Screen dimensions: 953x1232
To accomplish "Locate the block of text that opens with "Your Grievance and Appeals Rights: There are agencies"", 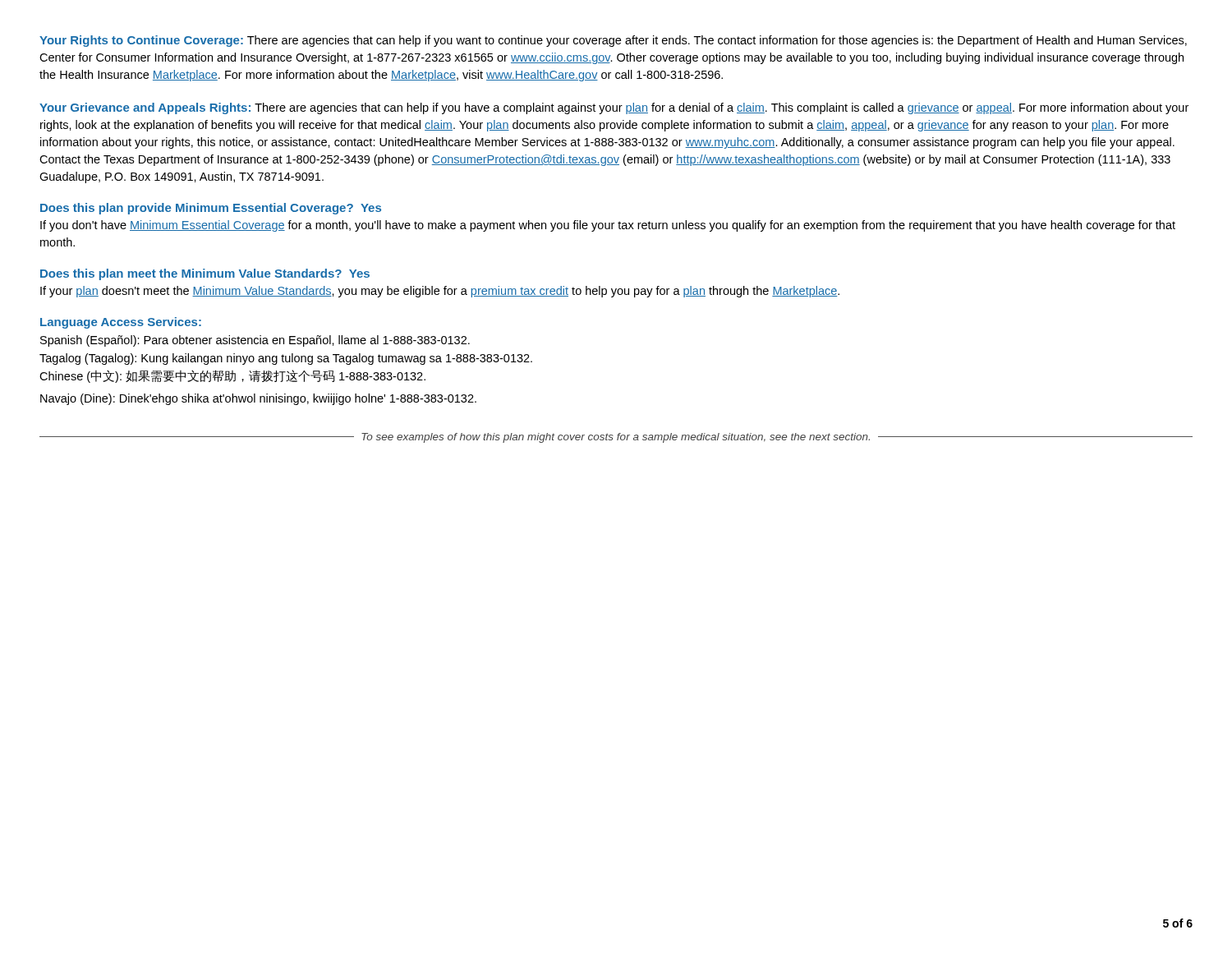I will click(614, 142).
